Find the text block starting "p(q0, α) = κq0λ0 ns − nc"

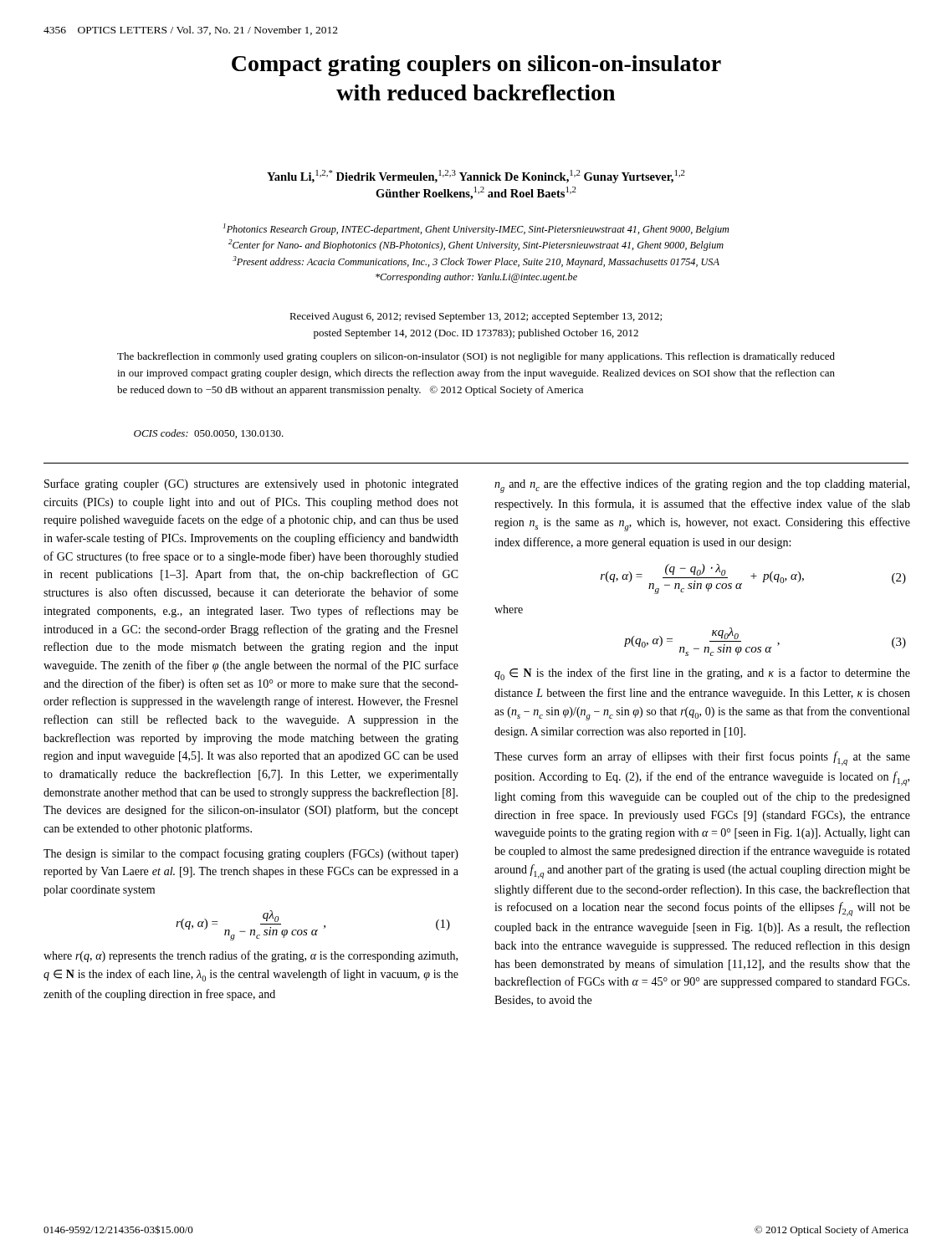765,641
